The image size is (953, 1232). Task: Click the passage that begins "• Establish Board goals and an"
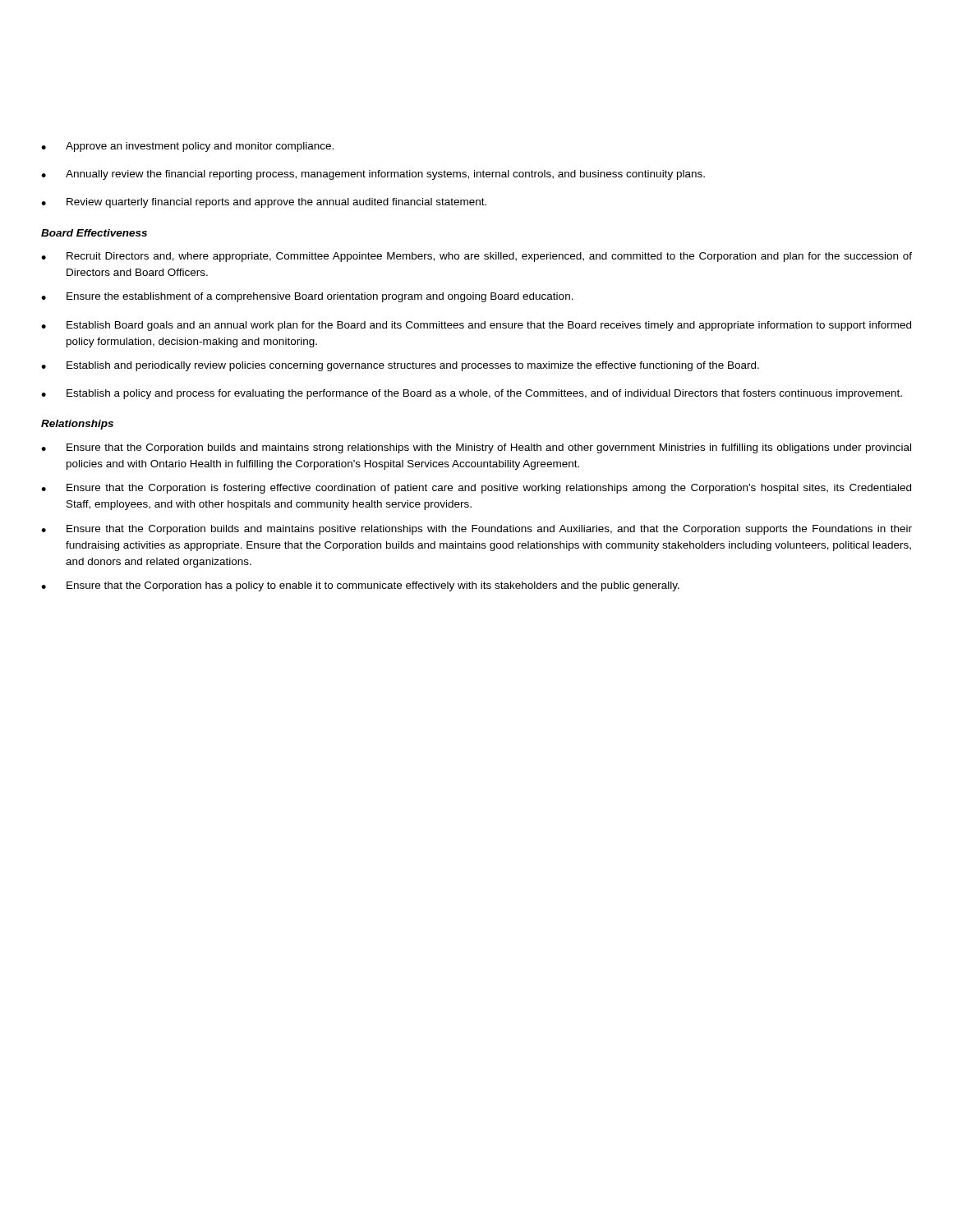pos(476,333)
